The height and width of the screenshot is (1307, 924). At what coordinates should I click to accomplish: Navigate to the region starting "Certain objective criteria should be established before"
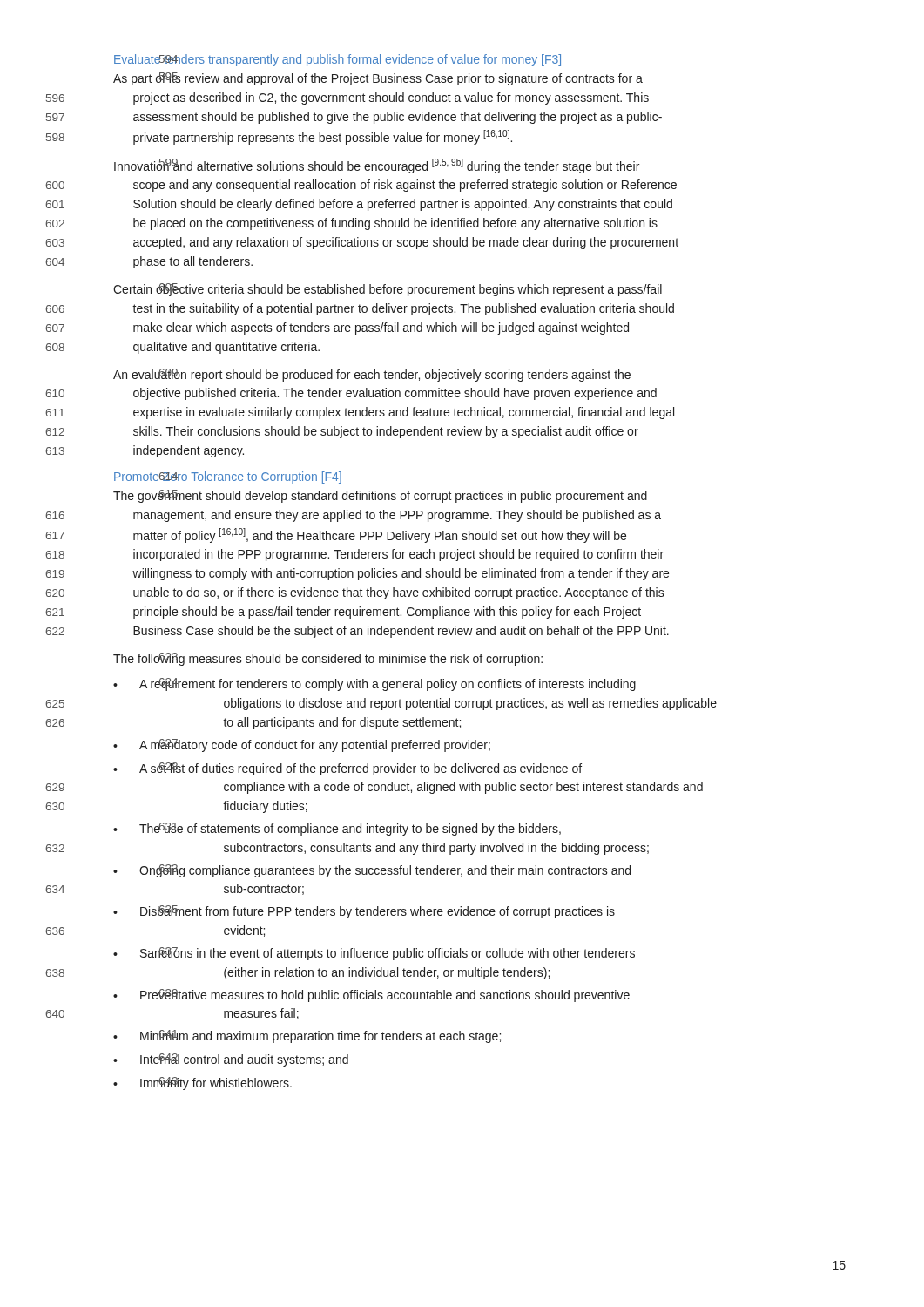394,318
